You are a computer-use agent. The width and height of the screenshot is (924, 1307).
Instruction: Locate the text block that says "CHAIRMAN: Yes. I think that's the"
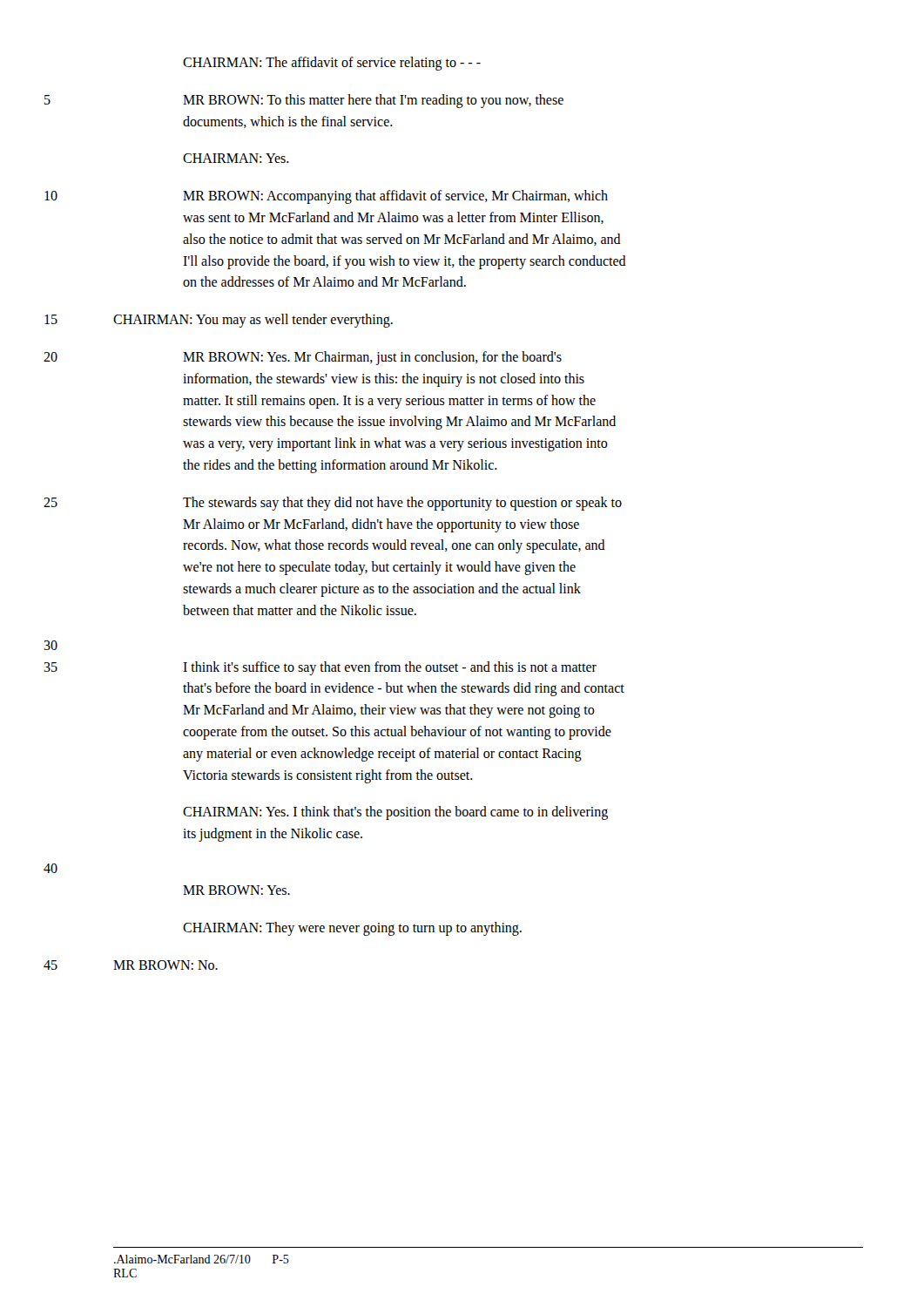395,823
